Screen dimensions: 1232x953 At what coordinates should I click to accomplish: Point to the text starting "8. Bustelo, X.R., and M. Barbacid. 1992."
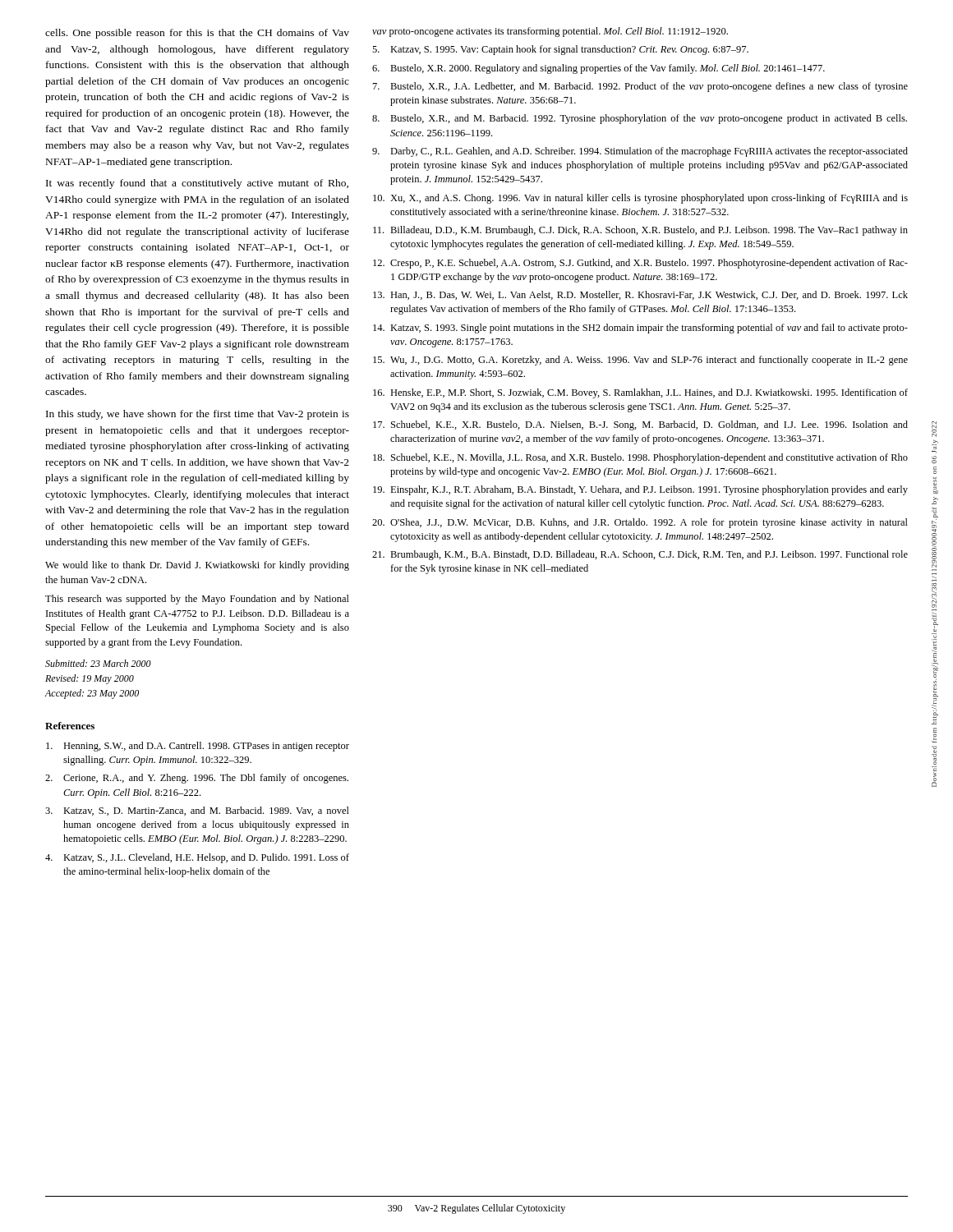point(640,126)
